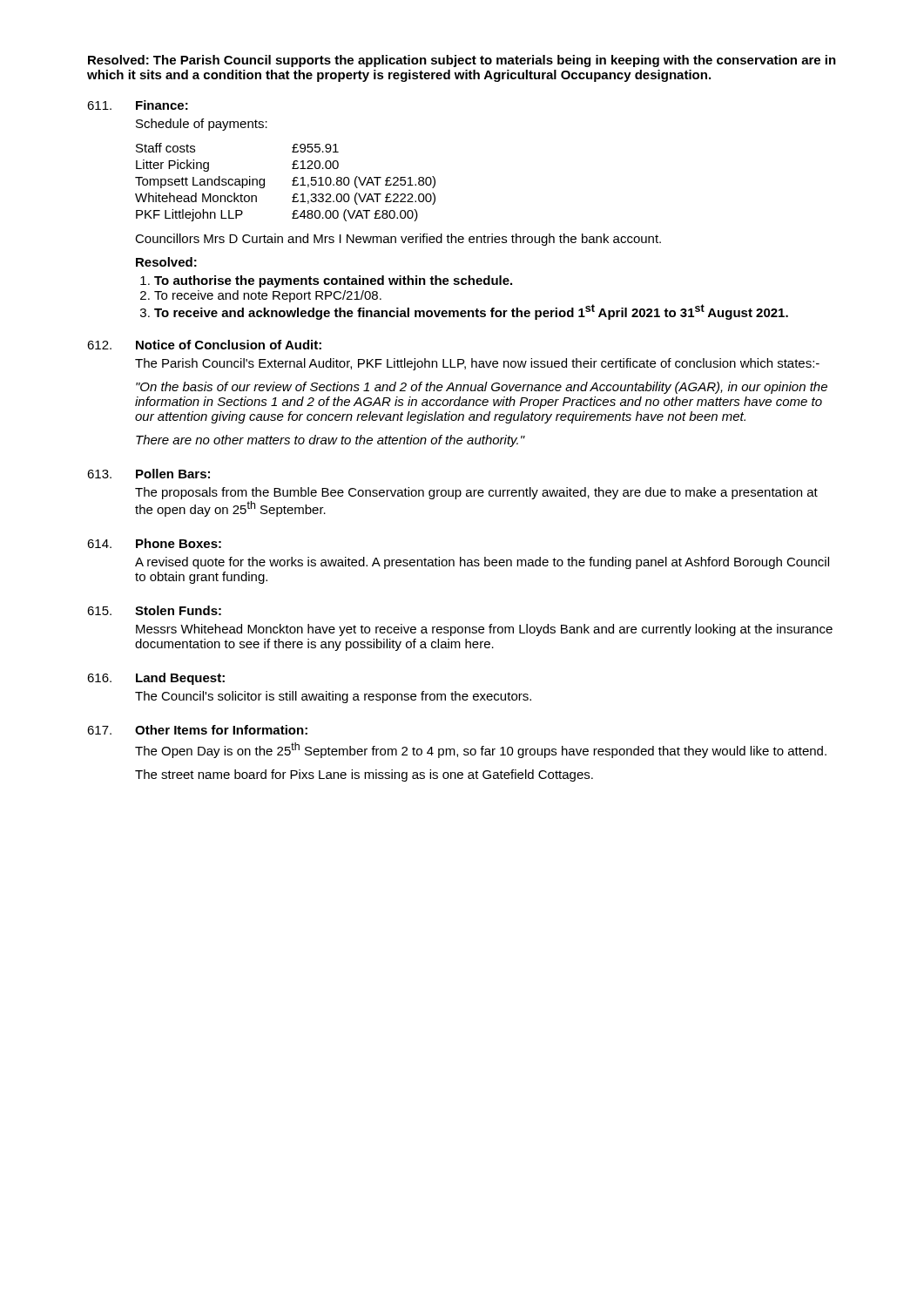Locate a table
This screenshot has width=924, height=1307.
(486, 181)
